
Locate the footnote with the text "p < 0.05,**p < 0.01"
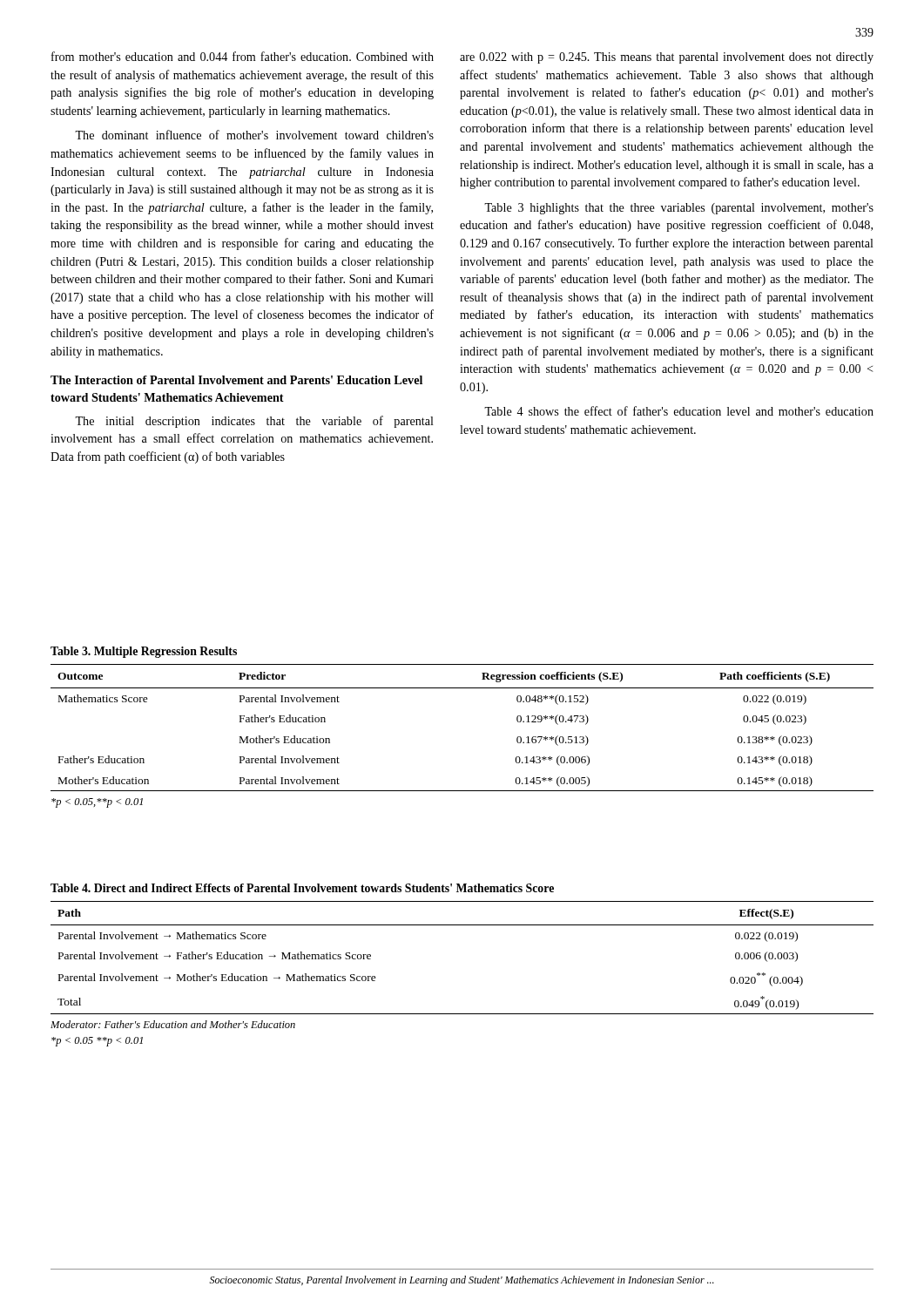(x=97, y=802)
